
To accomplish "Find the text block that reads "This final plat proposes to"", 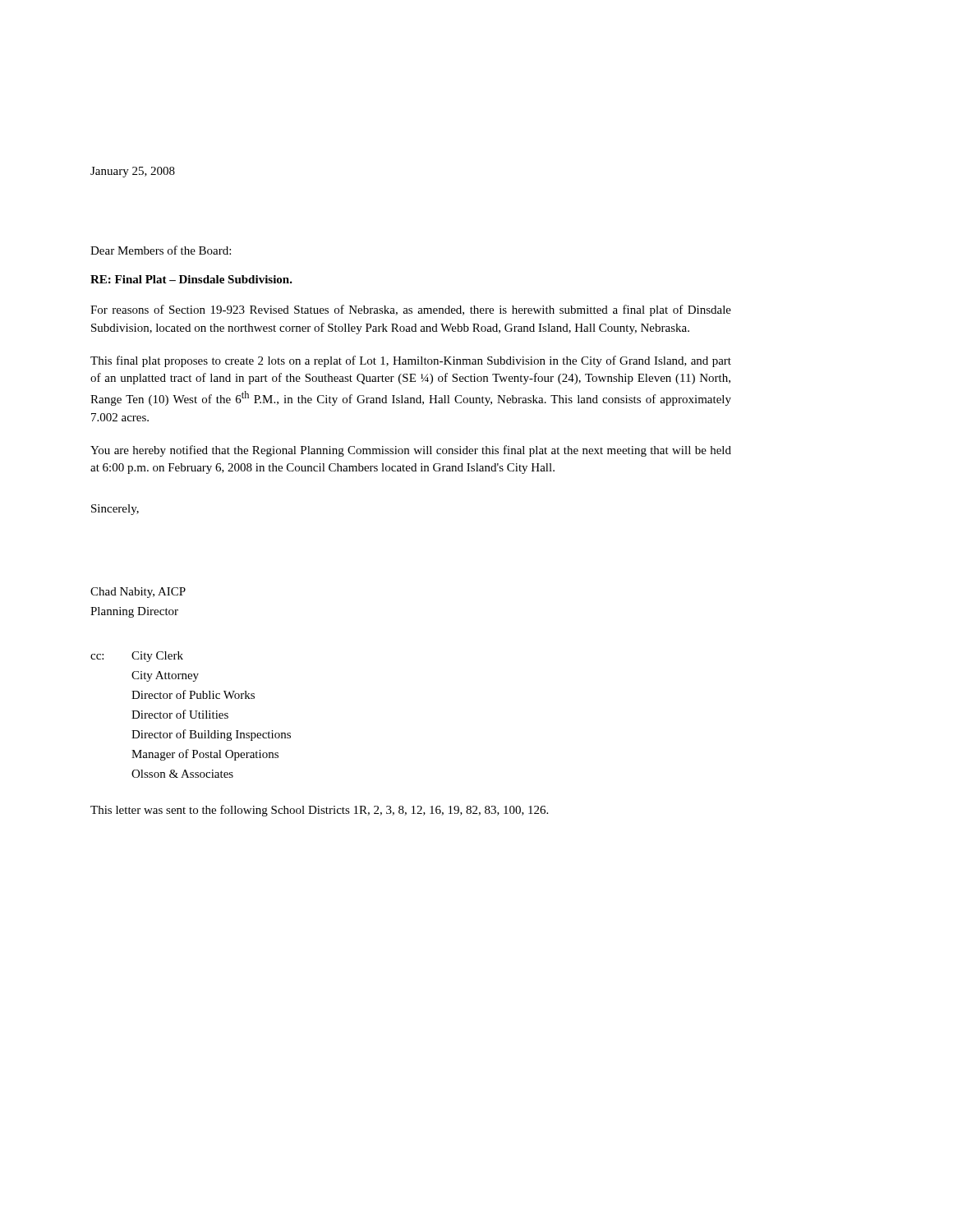I will coord(411,389).
